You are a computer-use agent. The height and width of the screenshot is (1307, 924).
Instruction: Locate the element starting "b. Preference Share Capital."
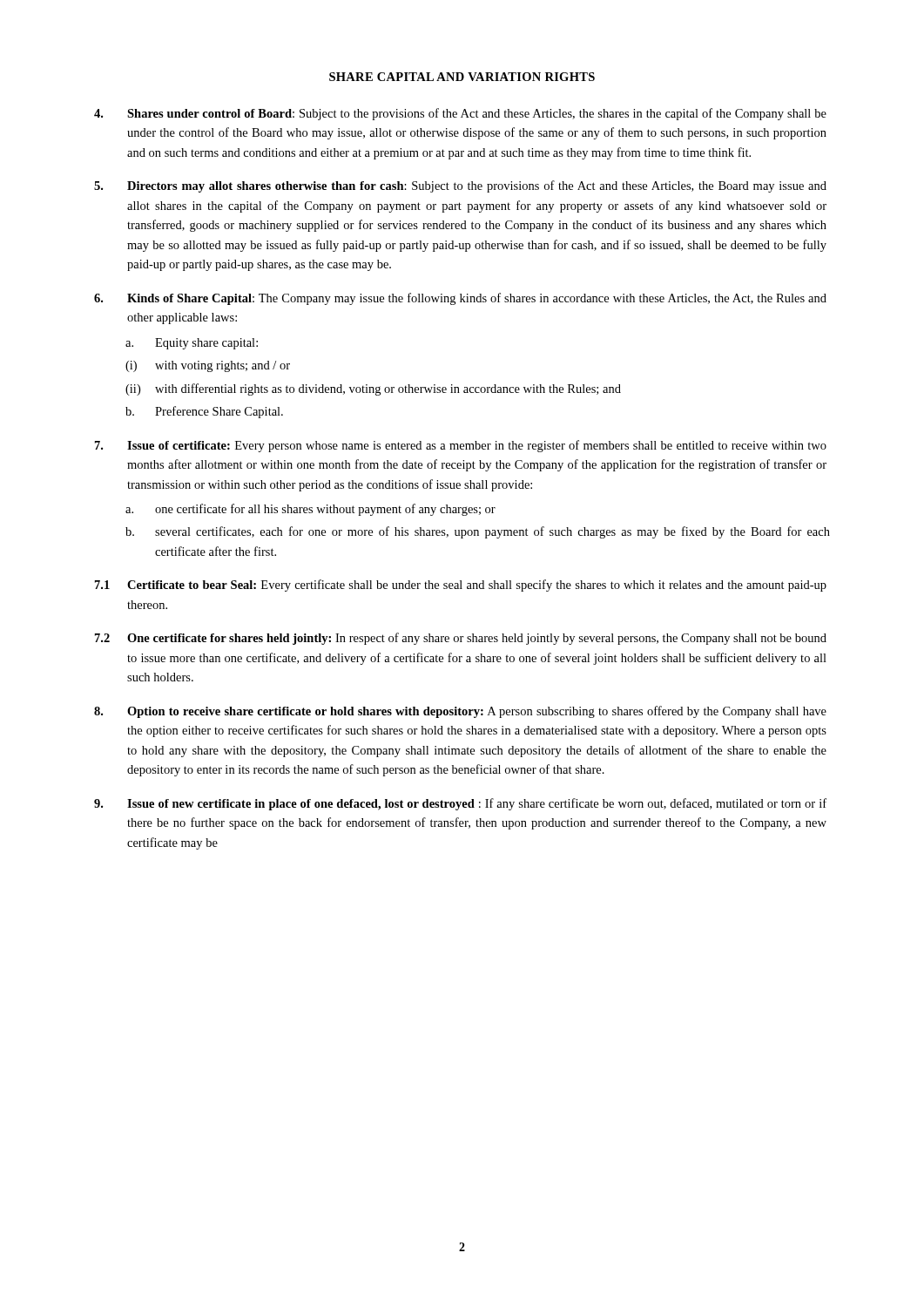pos(204,412)
